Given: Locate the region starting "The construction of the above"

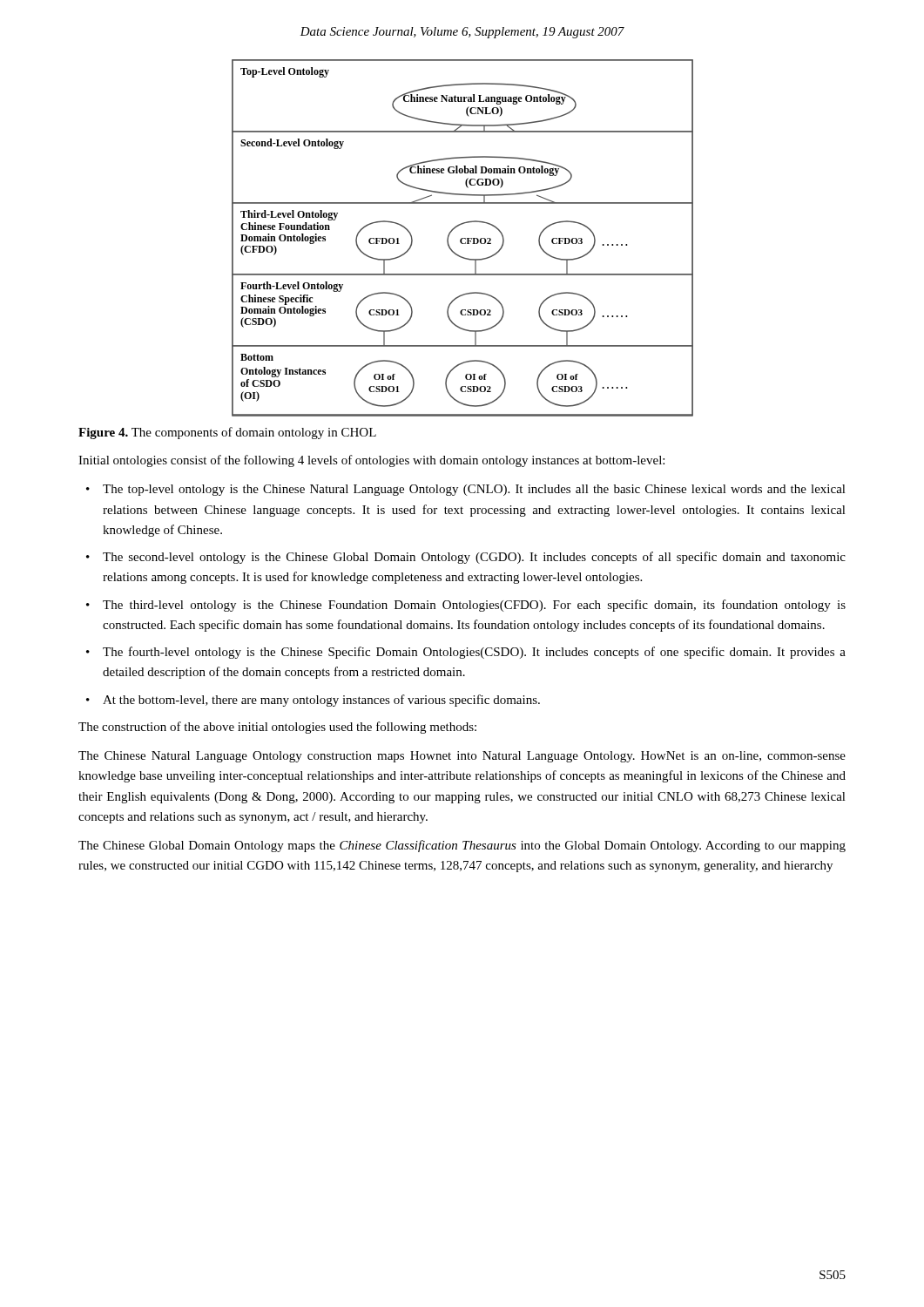Looking at the screenshot, I should [x=278, y=726].
